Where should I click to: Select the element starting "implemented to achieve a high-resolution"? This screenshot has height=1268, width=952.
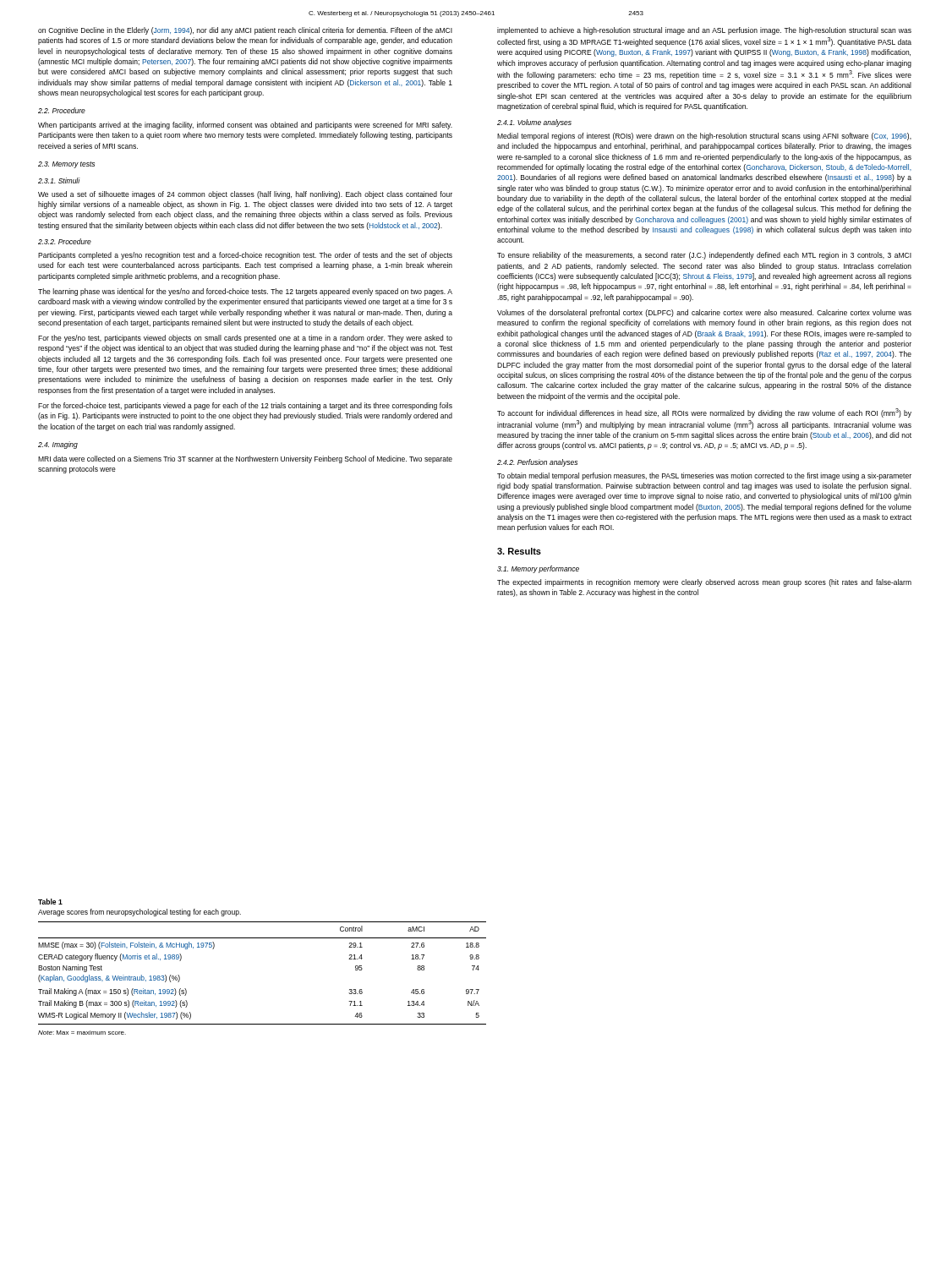click(x=704, y=69)
